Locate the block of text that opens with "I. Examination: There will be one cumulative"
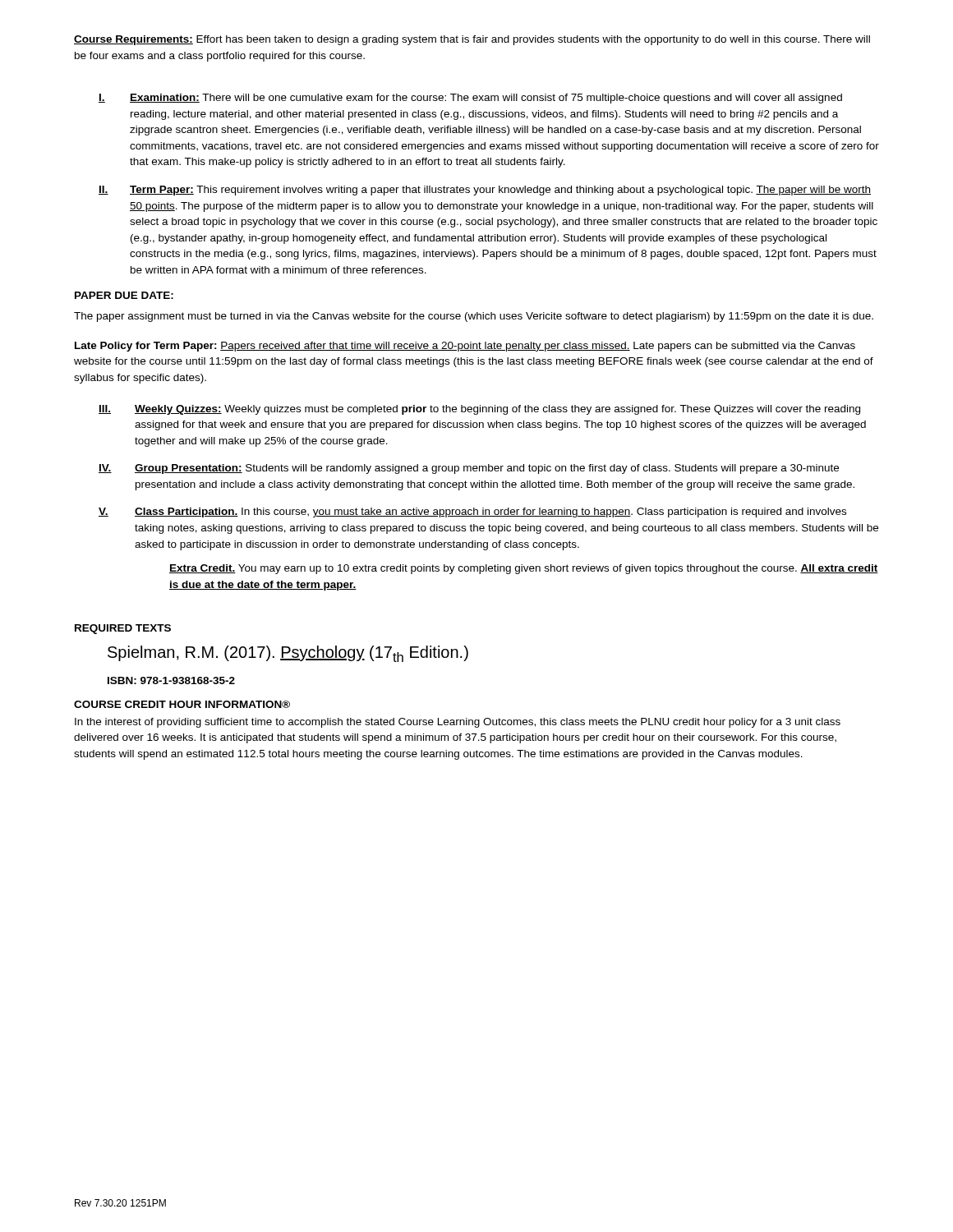This screenshot has width=953, height=1232. coord(489,130)
